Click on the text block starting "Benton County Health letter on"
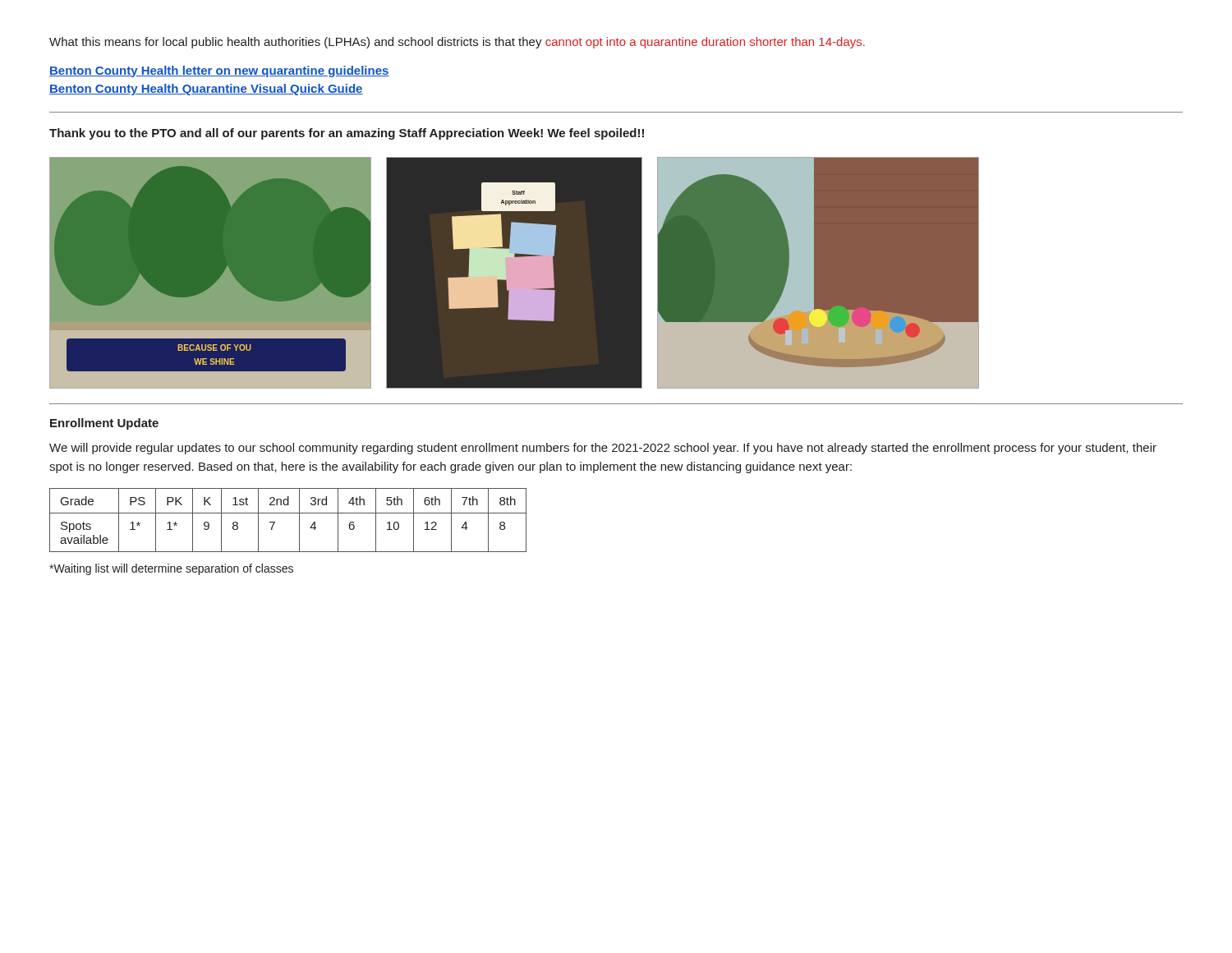The width and height of the screenshot is (1232, 953). (x=219, y=79)
